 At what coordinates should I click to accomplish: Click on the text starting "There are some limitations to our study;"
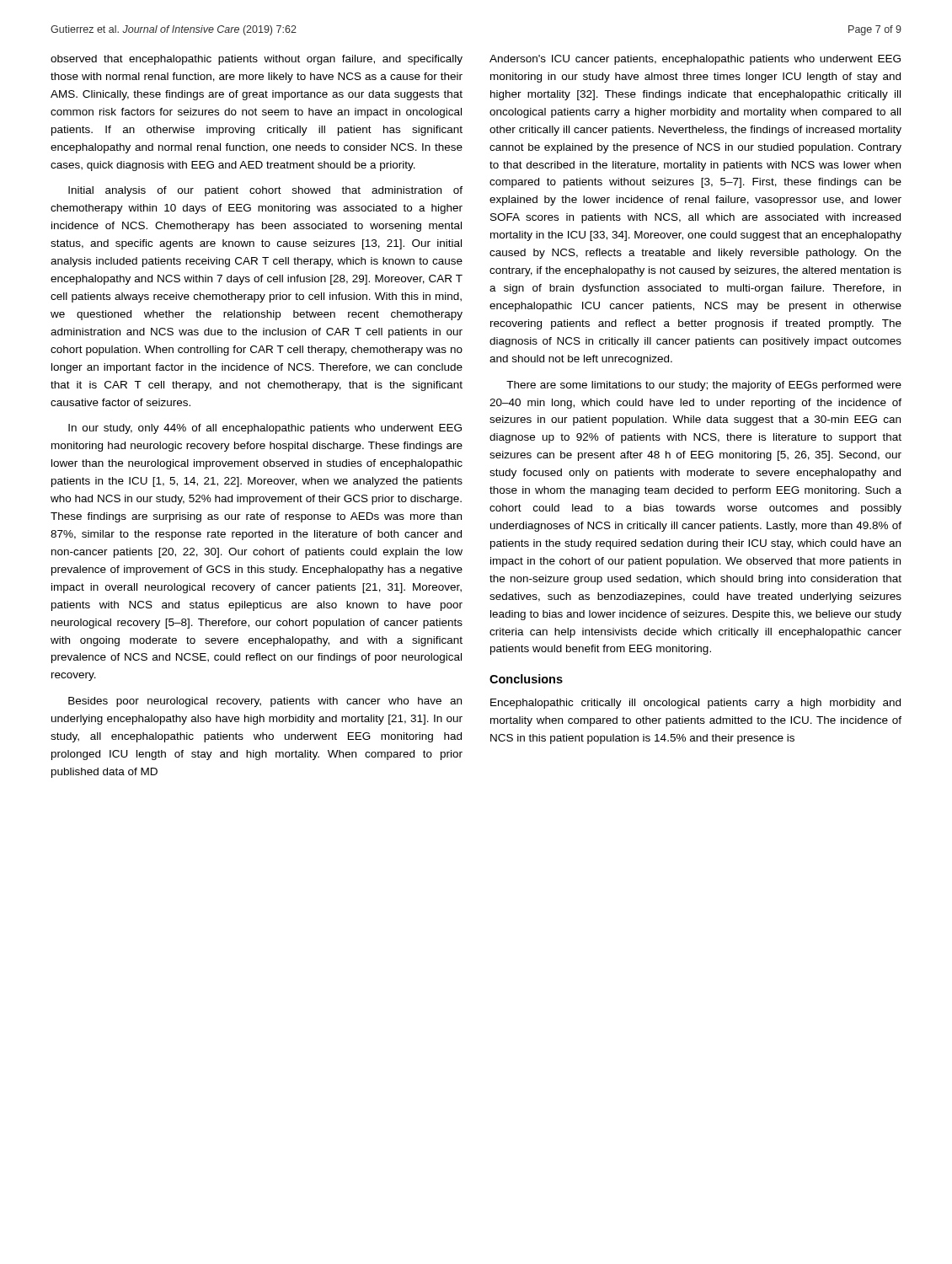click(x=695, y=517)
